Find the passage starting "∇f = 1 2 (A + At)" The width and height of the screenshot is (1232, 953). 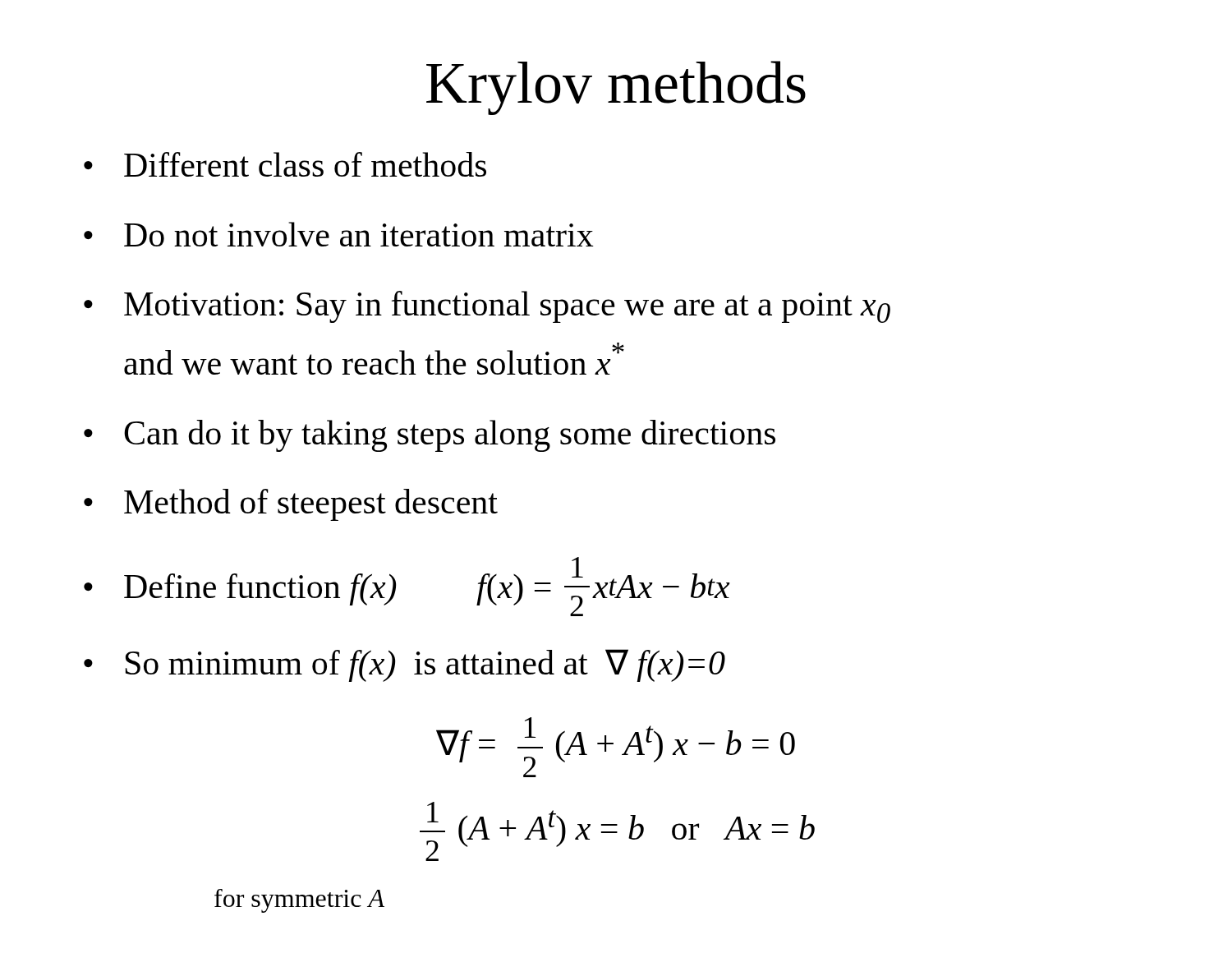point(616,747)
